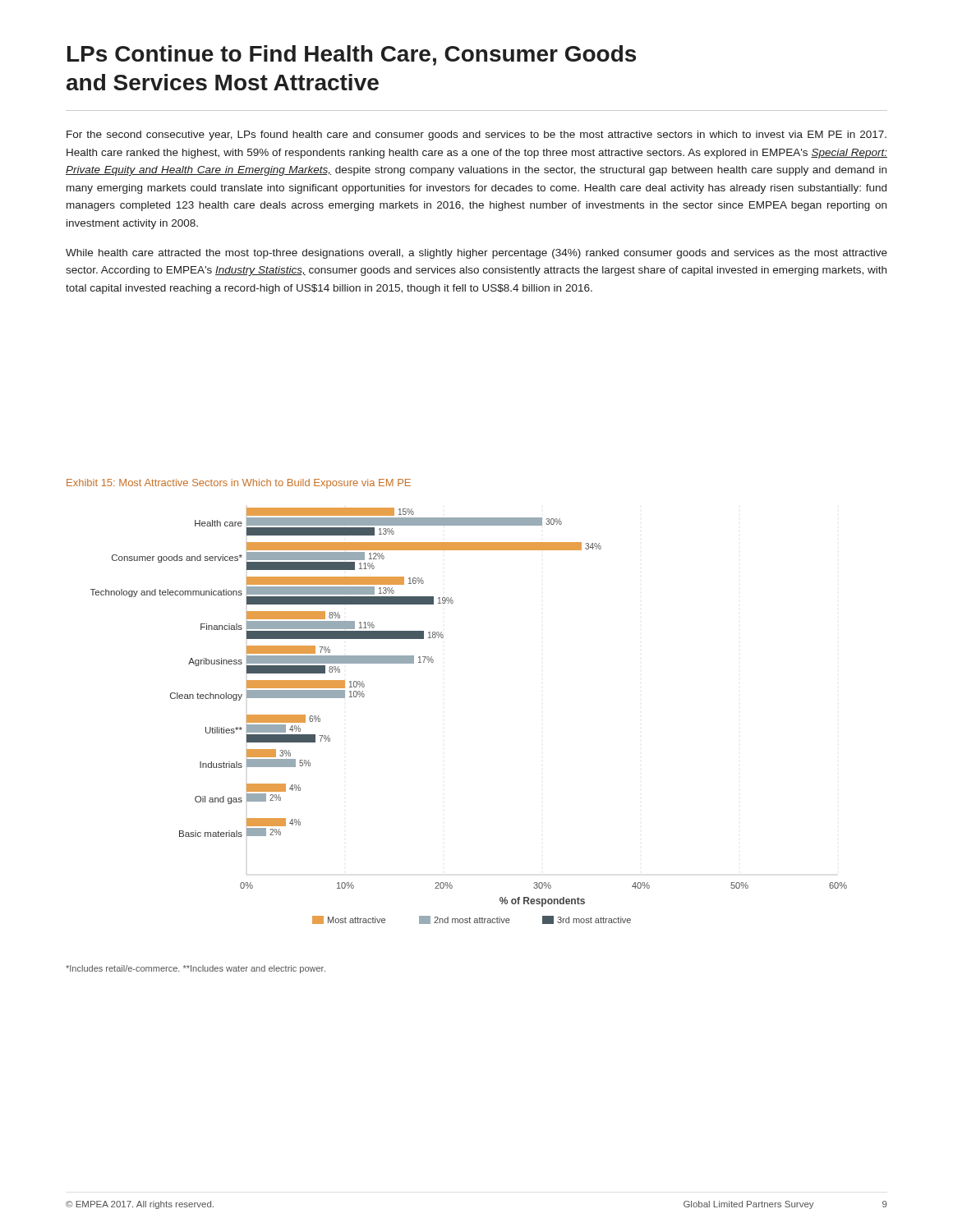Select a footnote

pos(476,968)
